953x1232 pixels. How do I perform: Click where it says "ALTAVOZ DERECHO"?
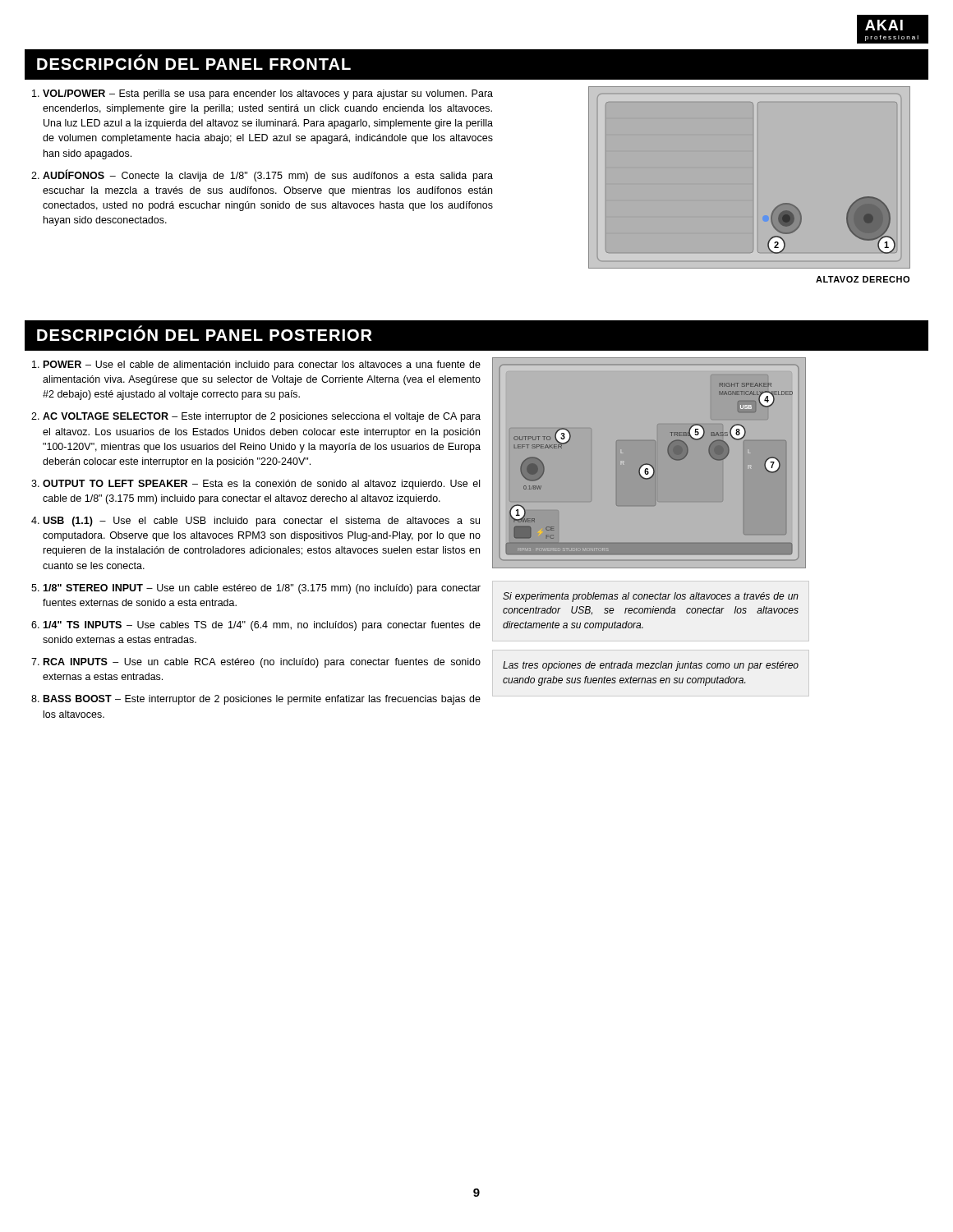pos(863,279)
